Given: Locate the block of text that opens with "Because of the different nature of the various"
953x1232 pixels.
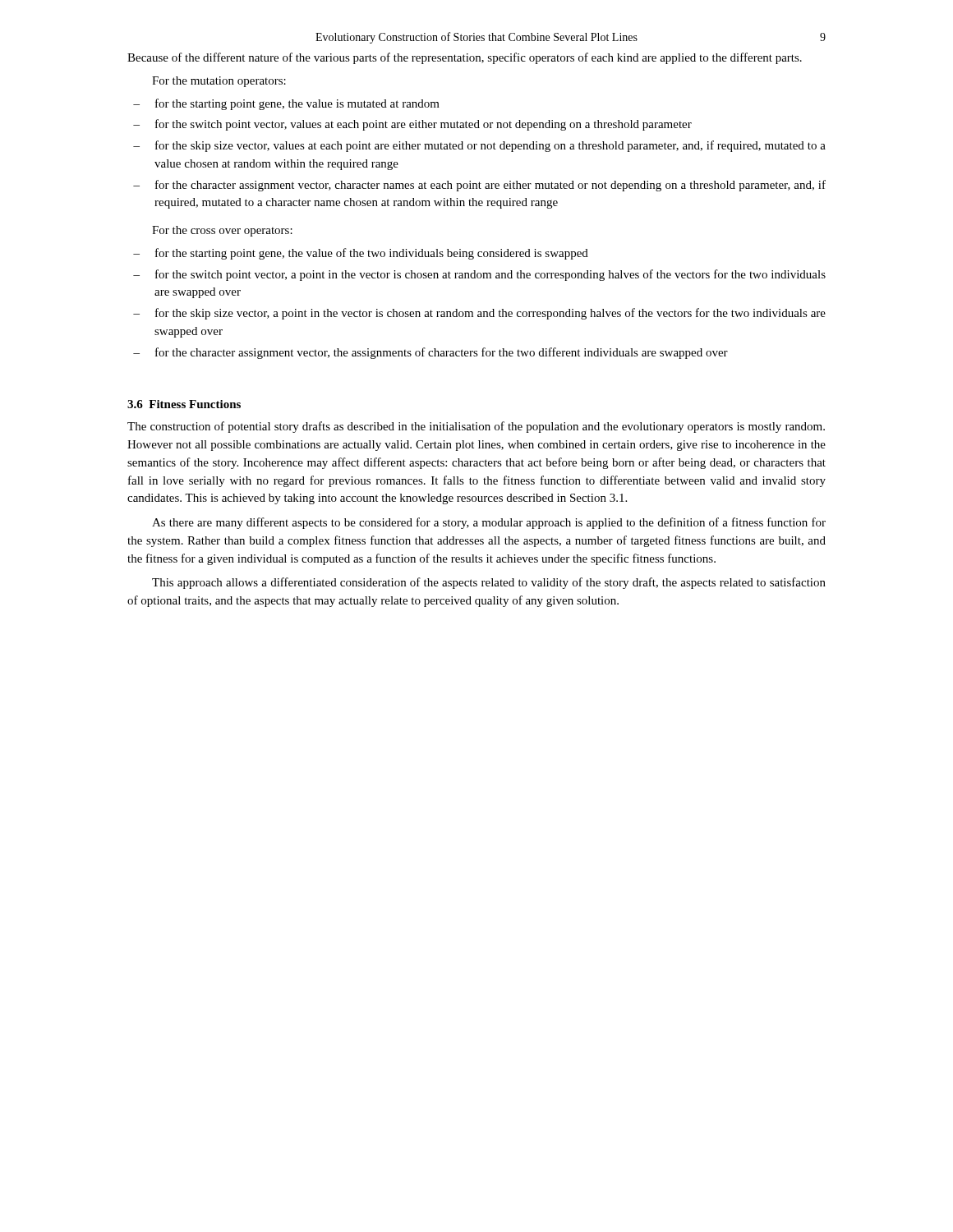Looking at the screenshot, I should click(476, 58).
